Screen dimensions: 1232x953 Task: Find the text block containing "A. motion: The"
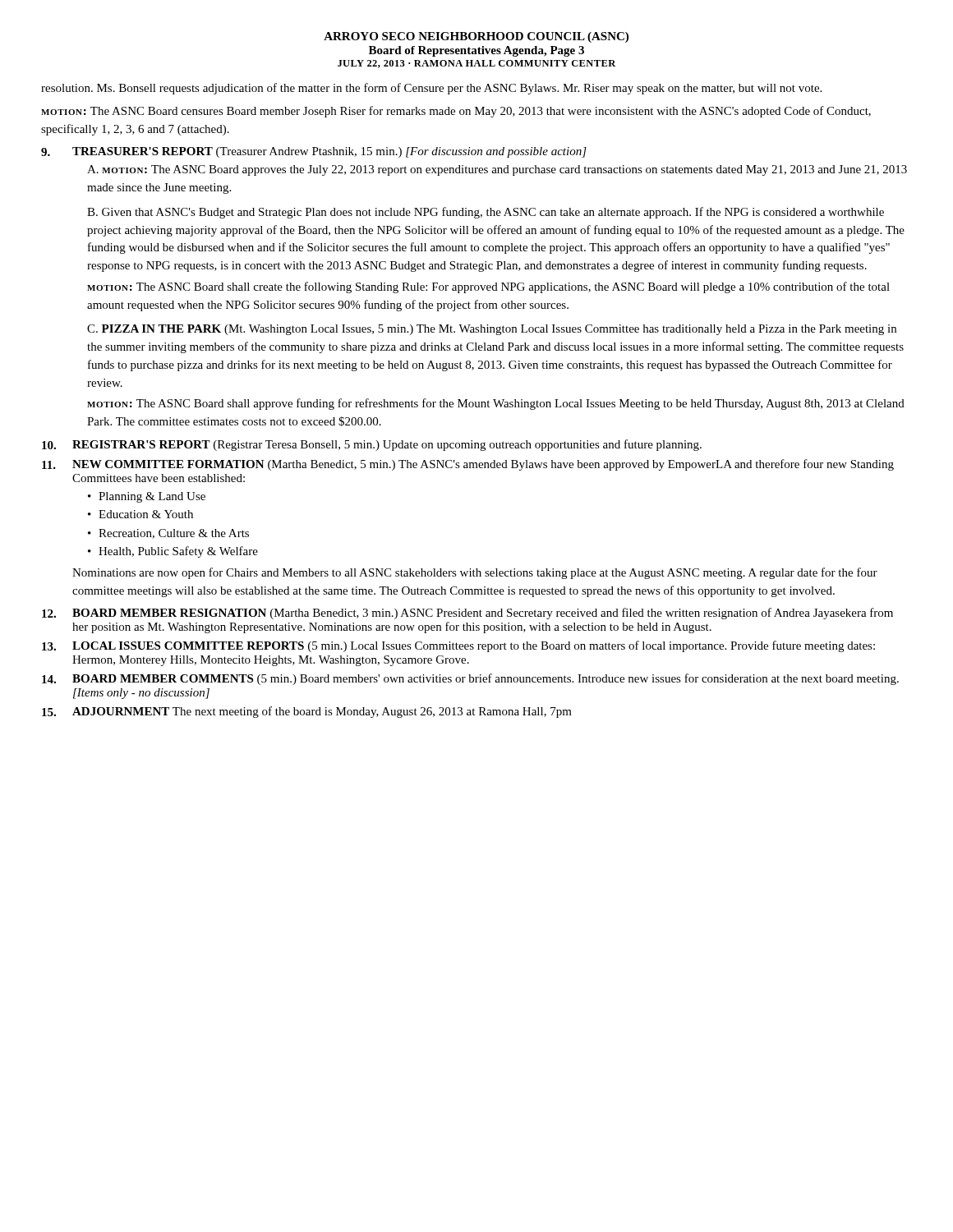[x=497, y=178]
